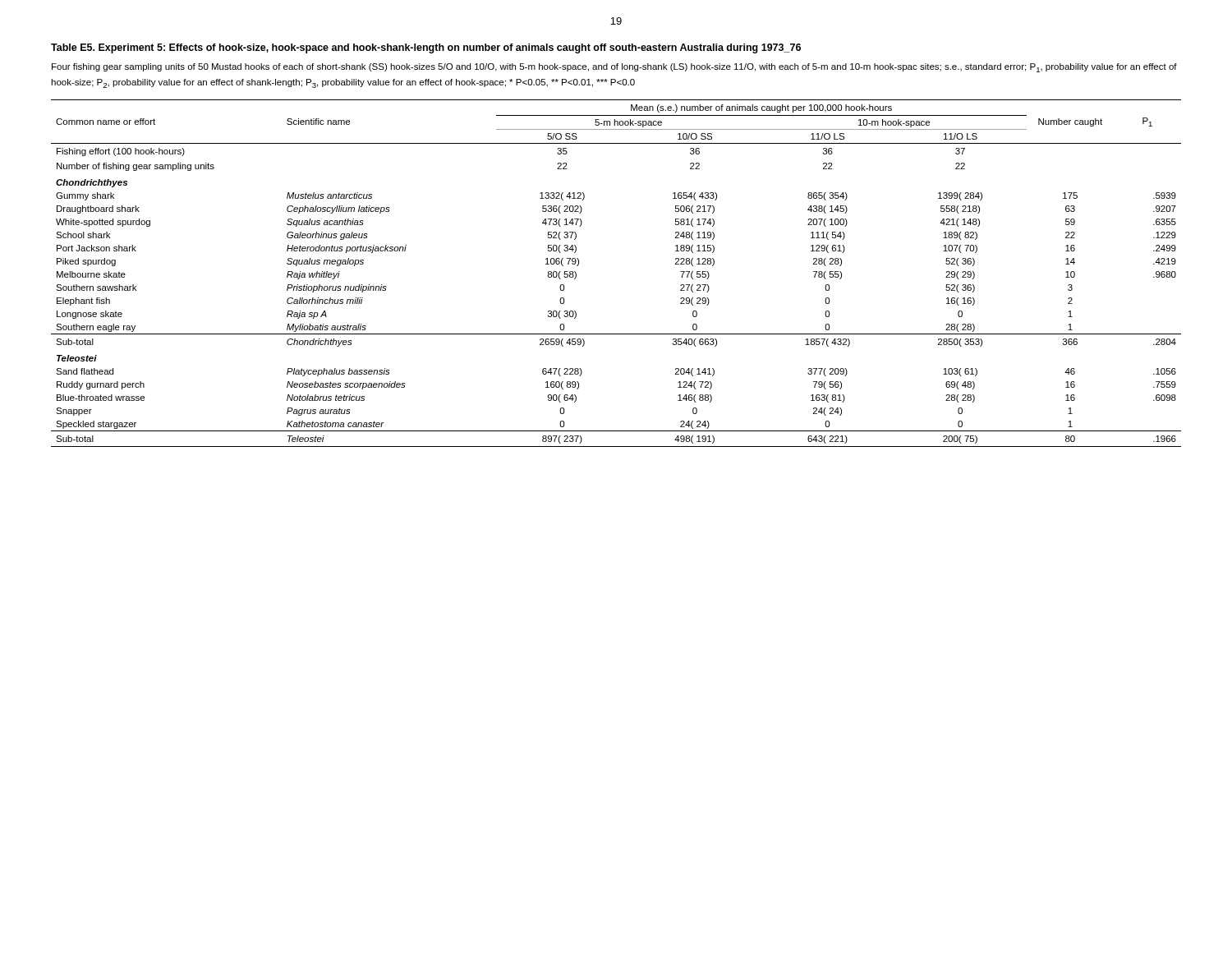Image resolution: width=1232 pixels, height=953 pixels.
Task: Click on the caption with the text "Four fishing gear sampling units of 50 Mustad"
Action: 614,76
